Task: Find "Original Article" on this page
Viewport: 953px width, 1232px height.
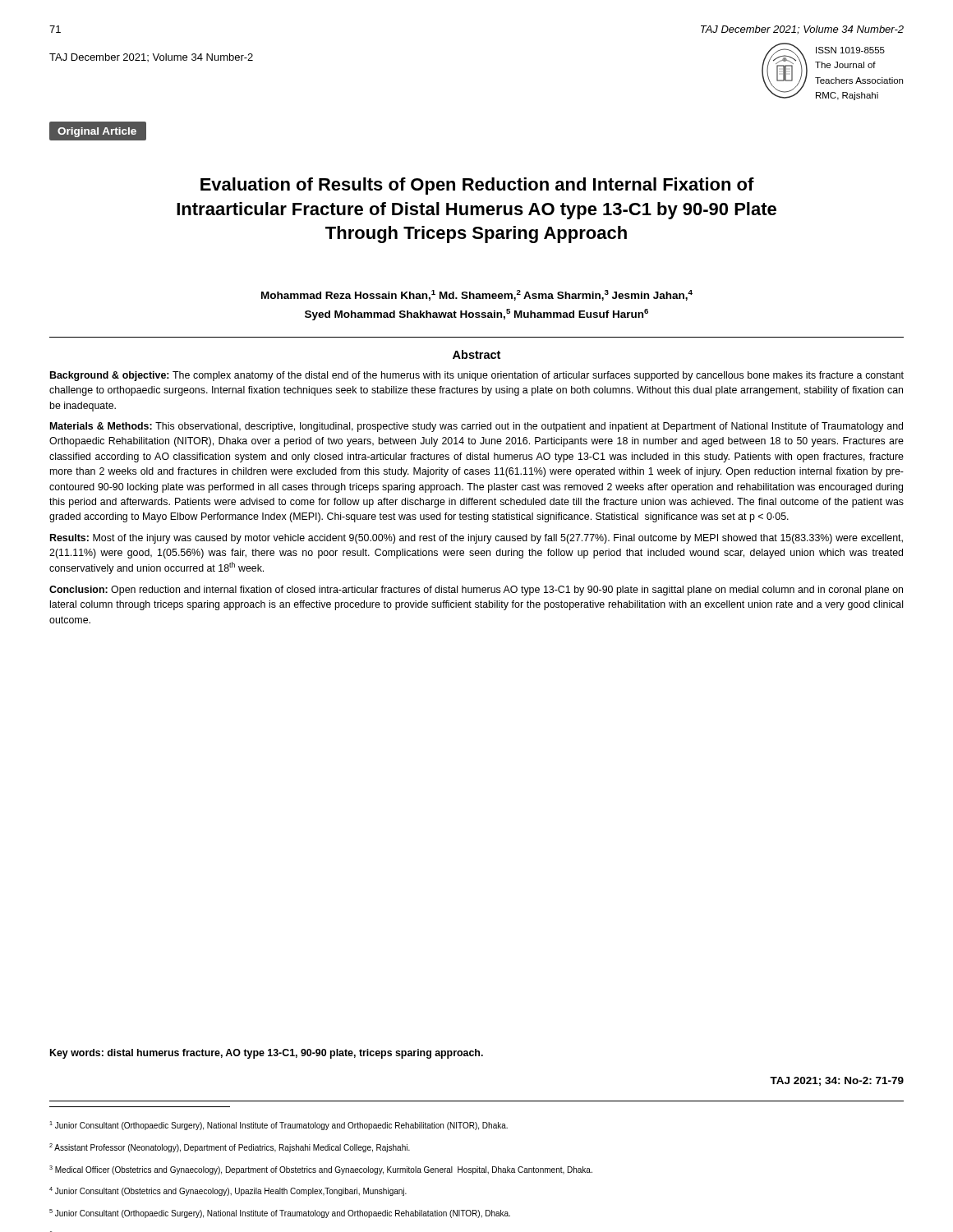Action: click(x=97, y=131)
